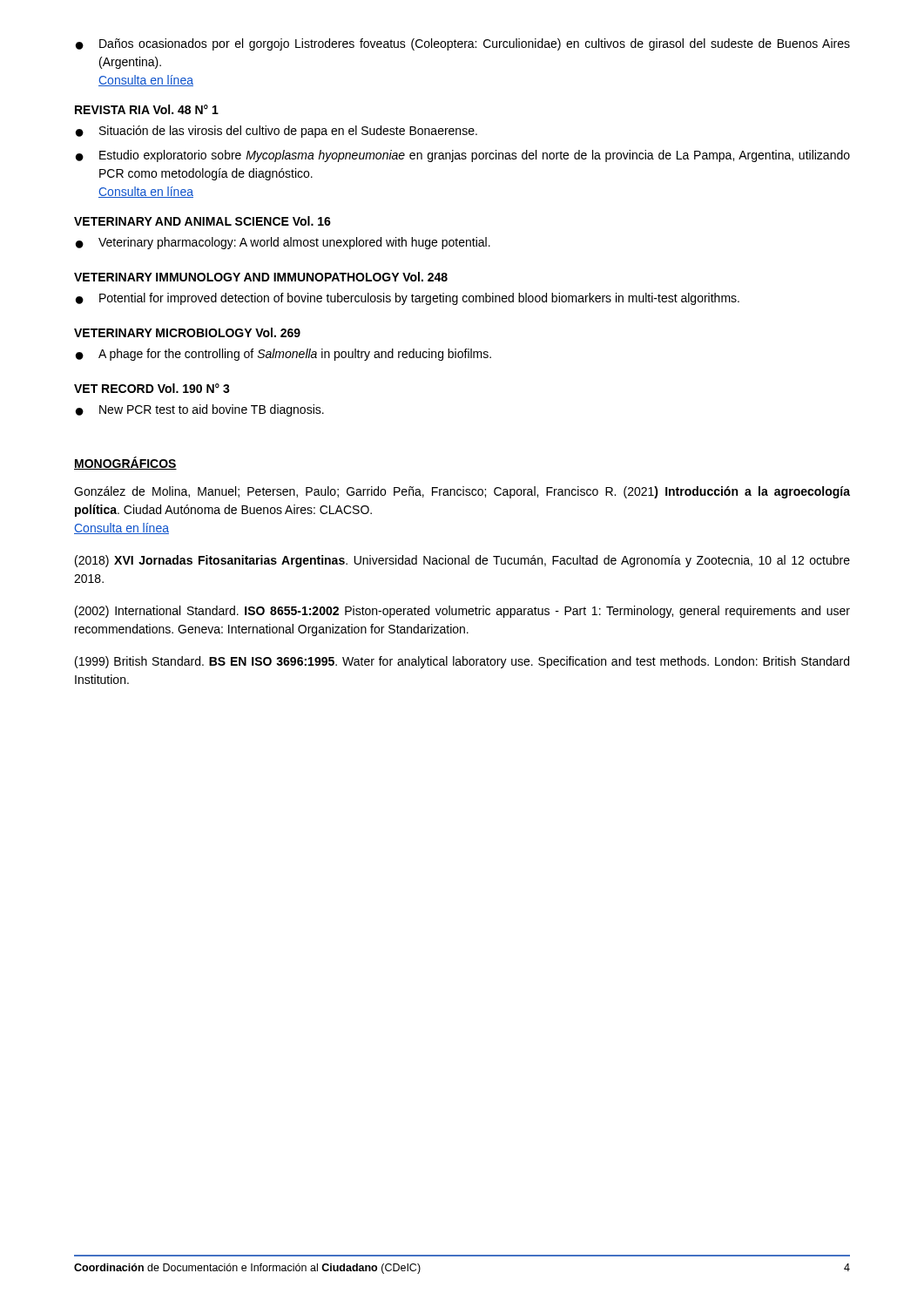Screen dimensions: 1307x924
Task: Locate the section header with the text "VETERINARY AND ANIMAL SCIENCE Vol. 16"
Action: tap(202, 221)
